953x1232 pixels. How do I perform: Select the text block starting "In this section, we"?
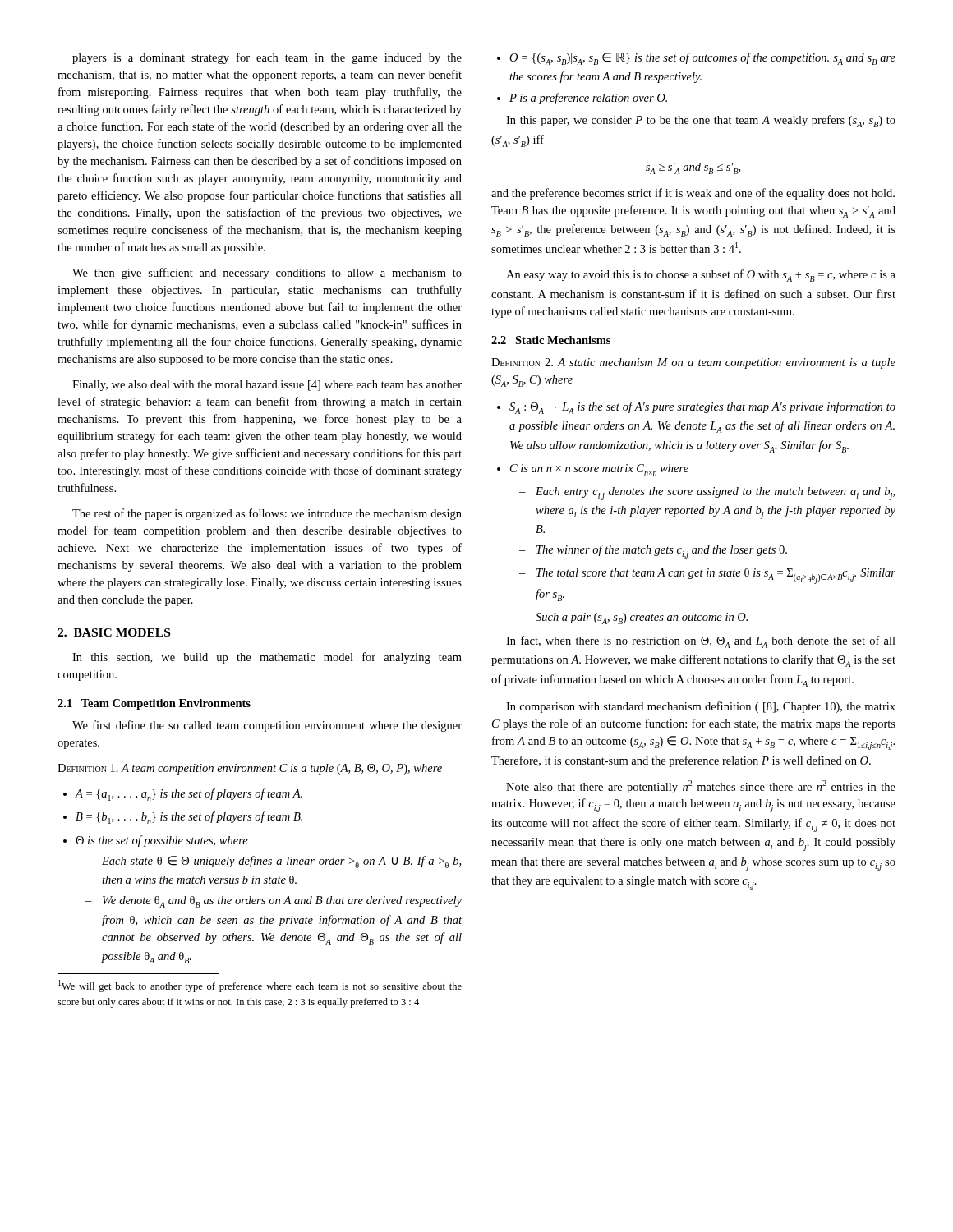260,666
